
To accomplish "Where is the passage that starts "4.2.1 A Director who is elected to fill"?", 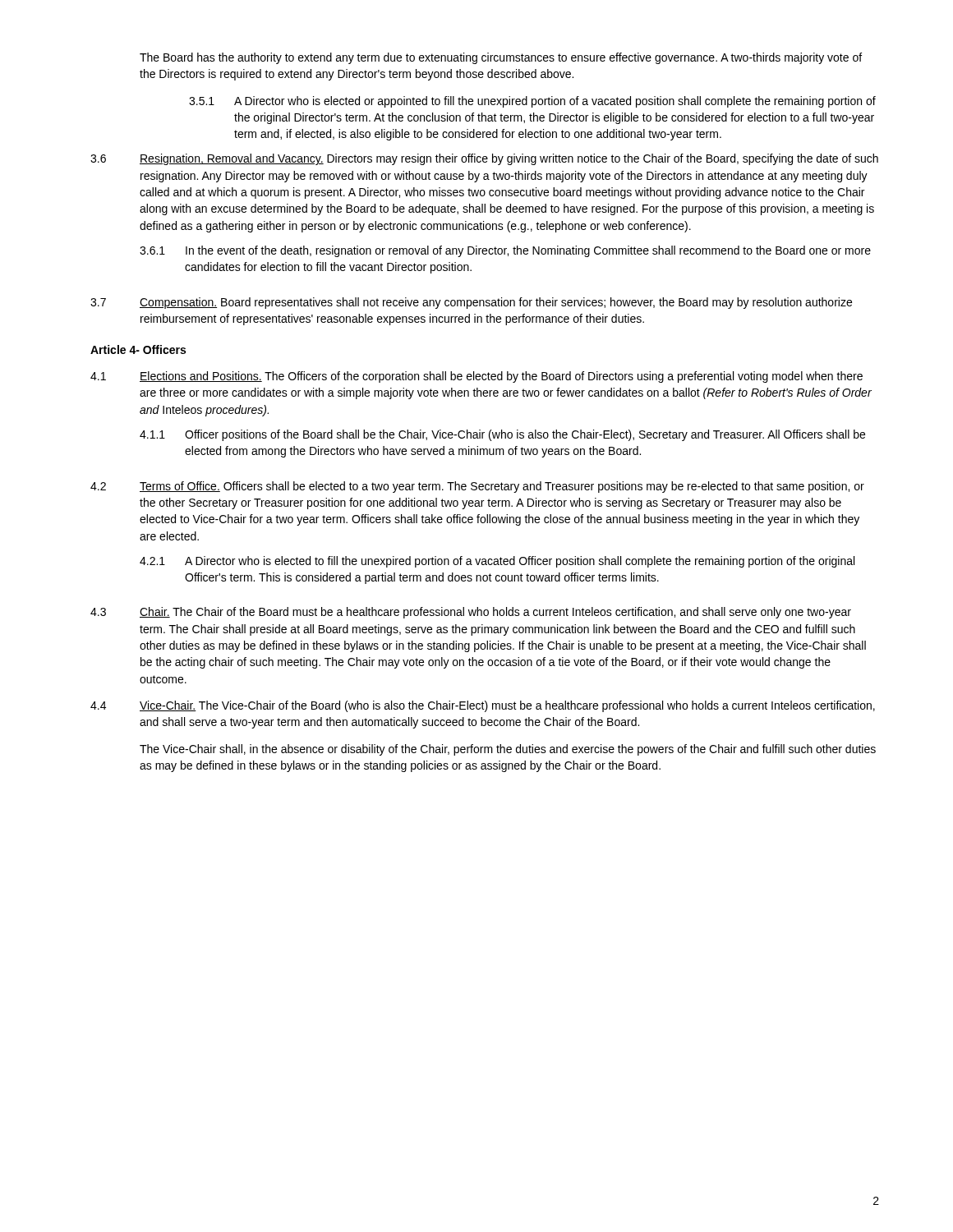I will tap(509, 569).
